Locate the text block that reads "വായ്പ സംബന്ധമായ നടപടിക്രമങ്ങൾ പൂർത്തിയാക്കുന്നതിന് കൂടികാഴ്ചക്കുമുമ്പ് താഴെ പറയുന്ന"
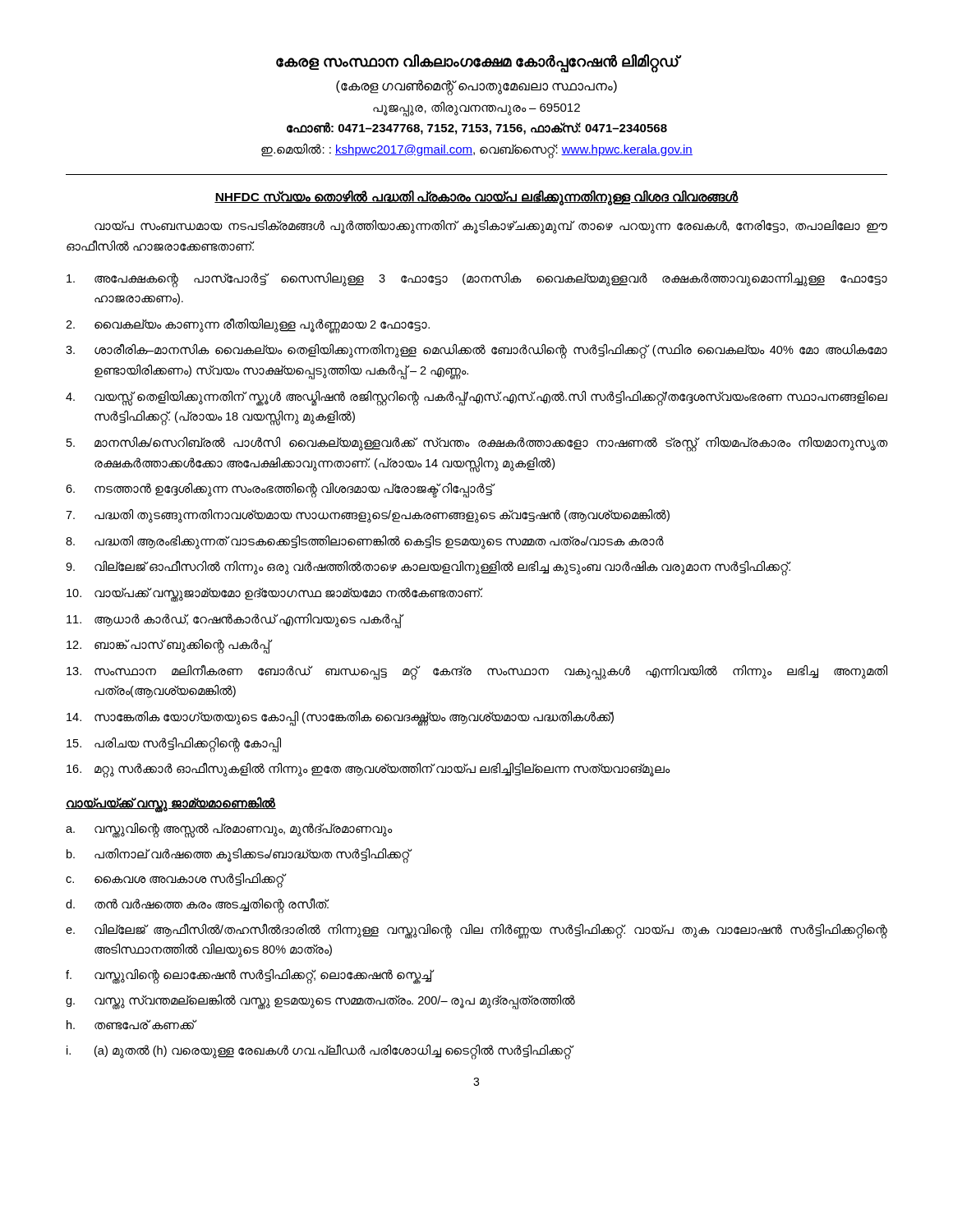The width and height of the screenshot is (953, 1232). click(476, 236)
